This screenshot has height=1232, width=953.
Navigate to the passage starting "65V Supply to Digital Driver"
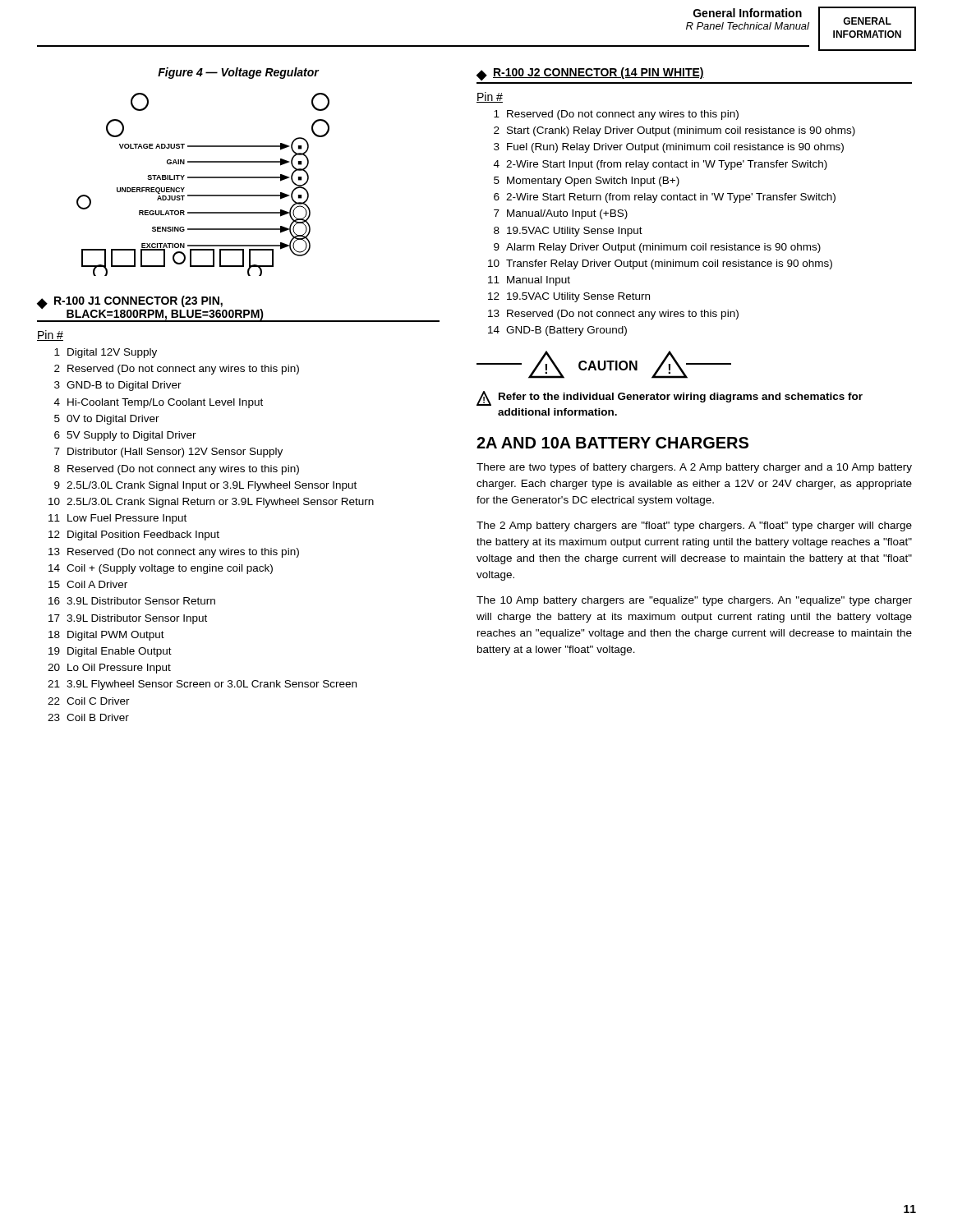pos(125,436)
